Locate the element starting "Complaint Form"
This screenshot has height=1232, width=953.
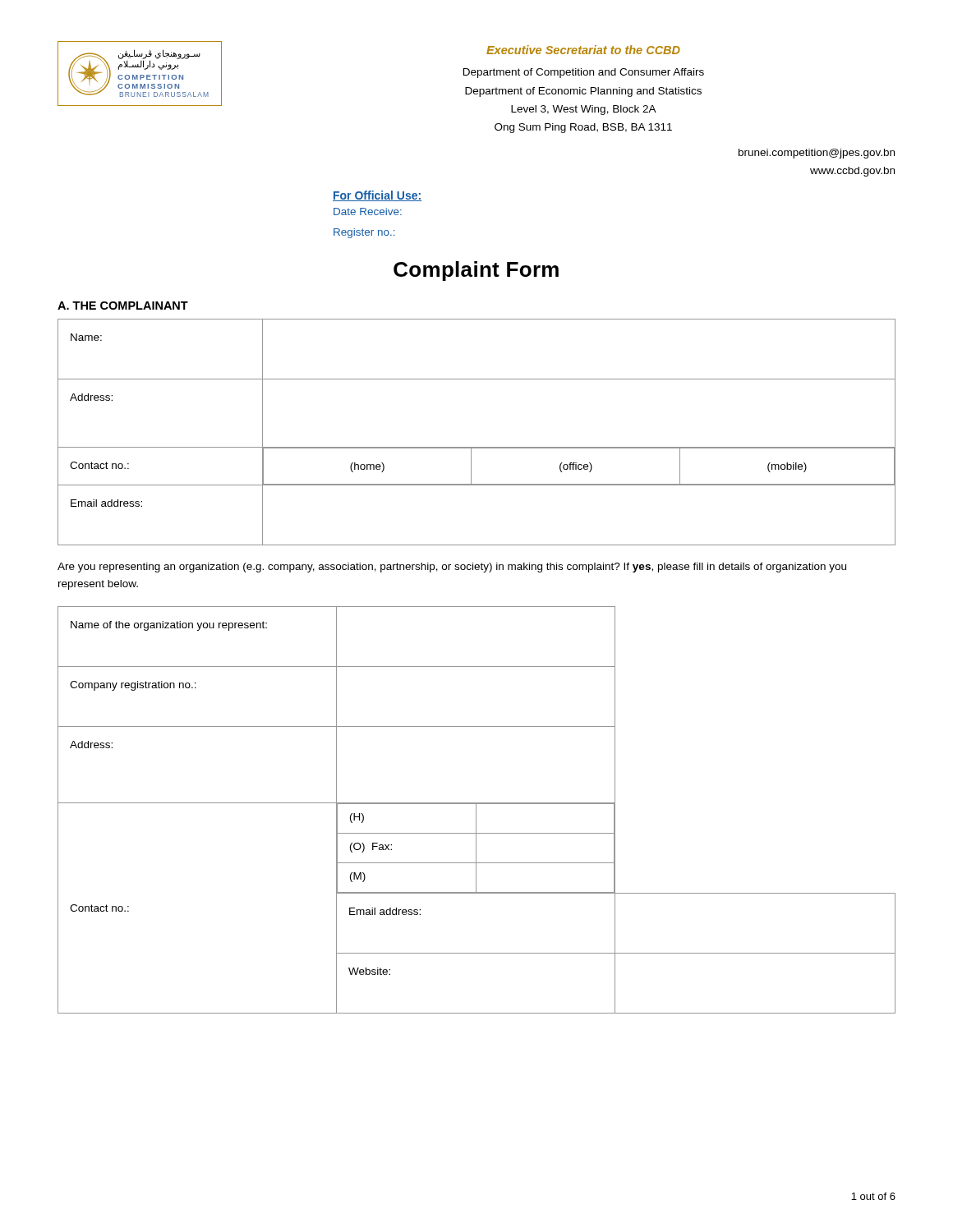(476, 269)
